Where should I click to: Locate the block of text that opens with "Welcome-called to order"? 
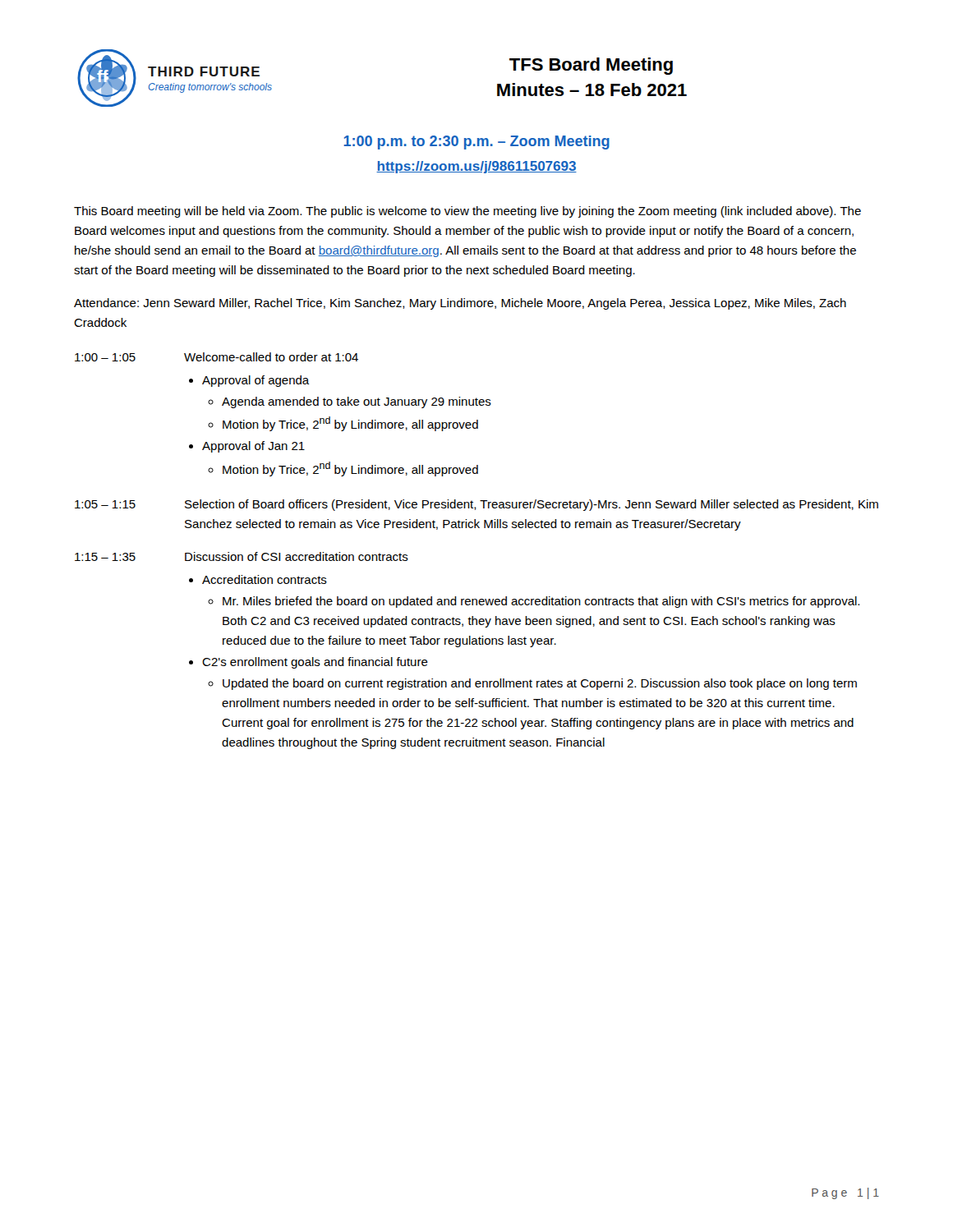point(271,357)
